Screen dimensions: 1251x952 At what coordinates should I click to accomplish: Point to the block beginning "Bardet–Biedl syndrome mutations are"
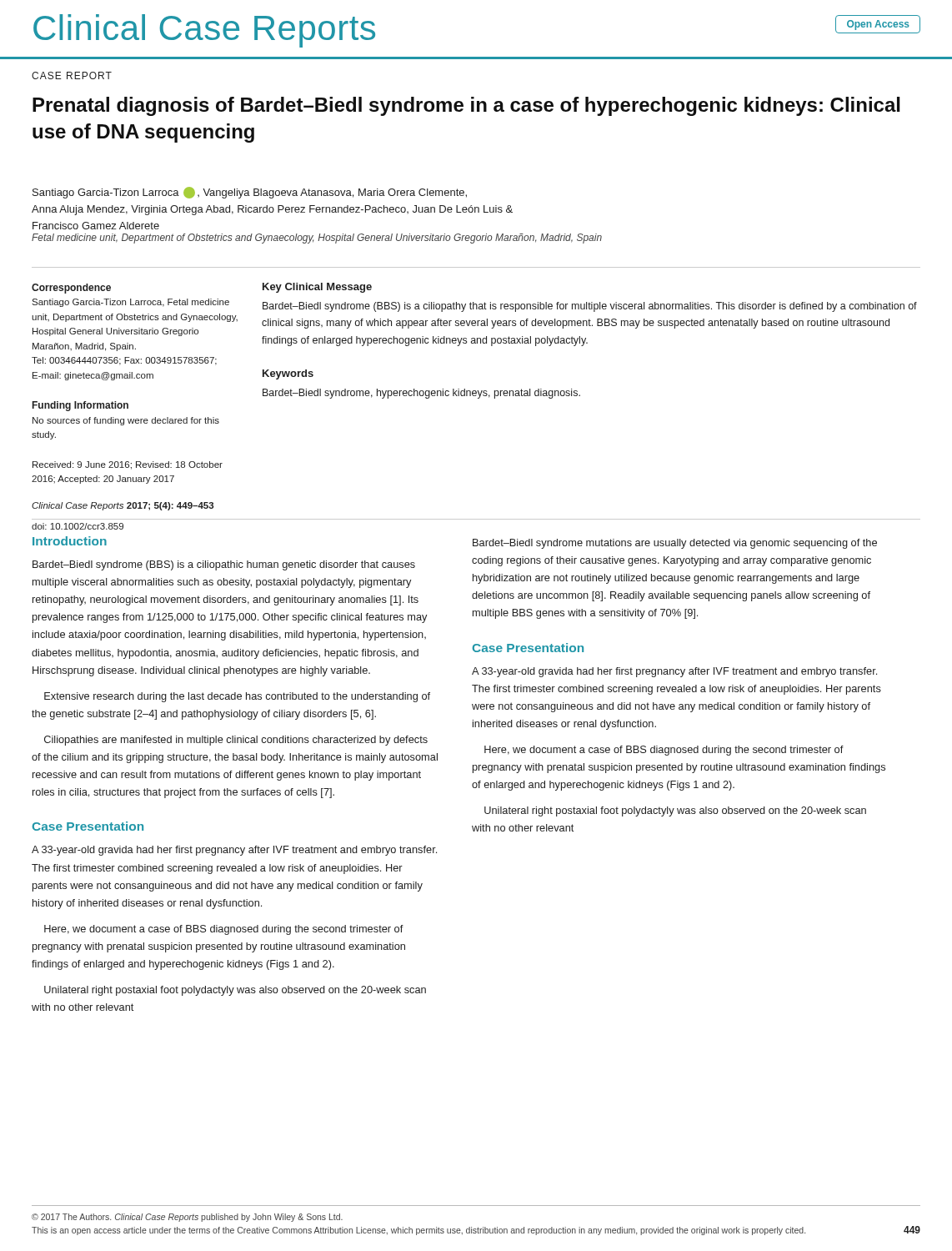pyautogui.click(x=675, y=578)
